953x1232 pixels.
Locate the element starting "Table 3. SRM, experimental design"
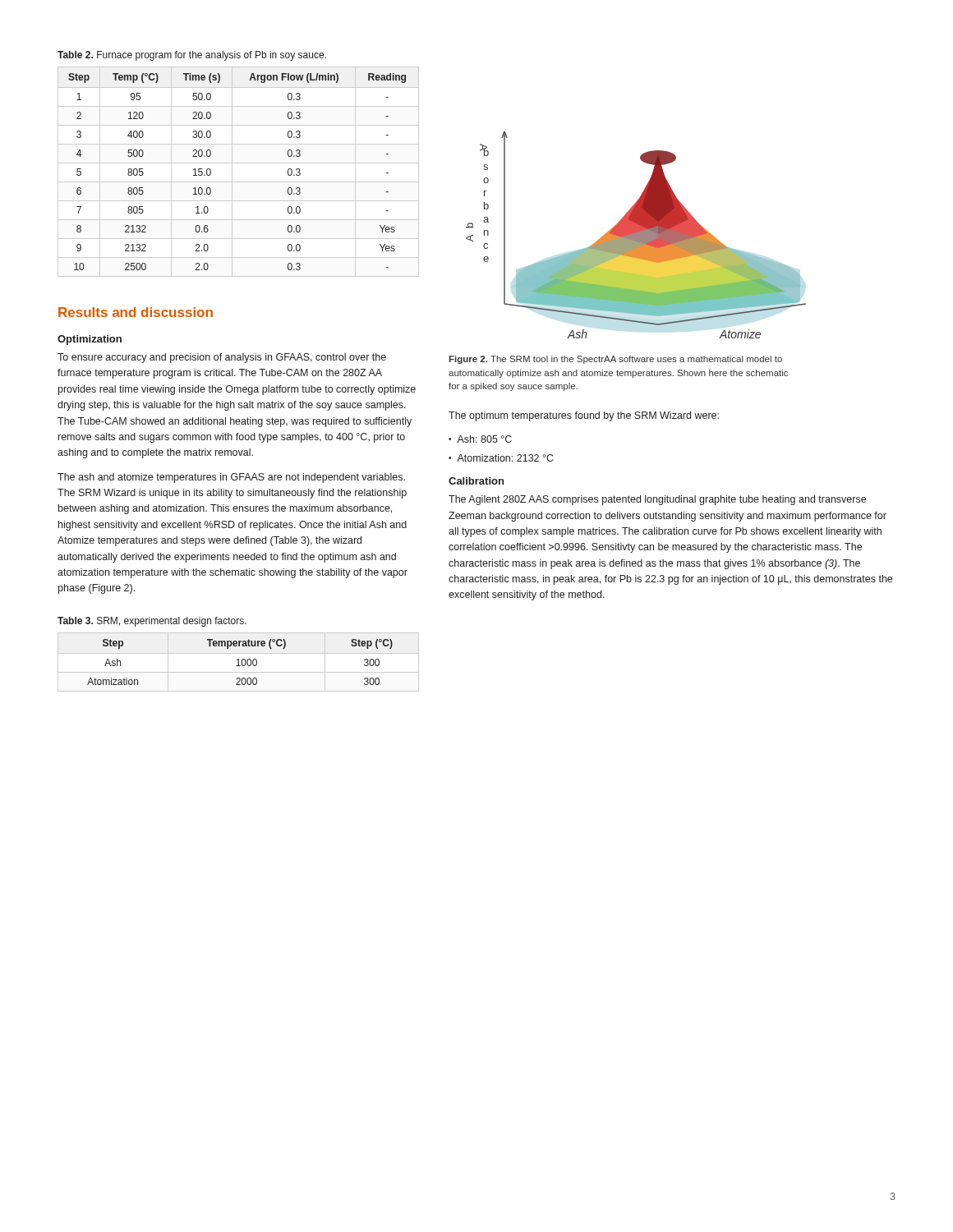(x=152, y=621)
